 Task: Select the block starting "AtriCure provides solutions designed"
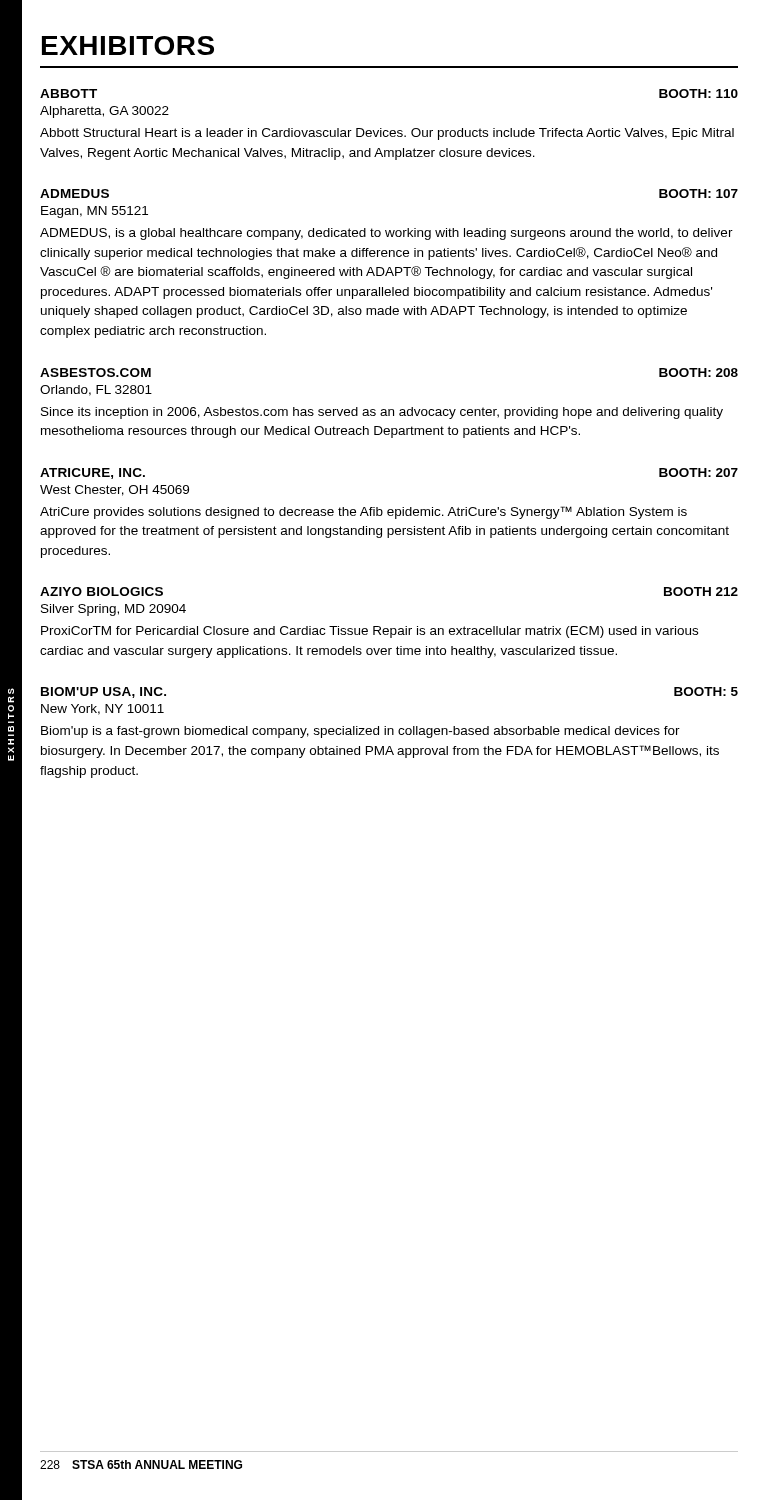pyautogui.click(x=384, y=531)
